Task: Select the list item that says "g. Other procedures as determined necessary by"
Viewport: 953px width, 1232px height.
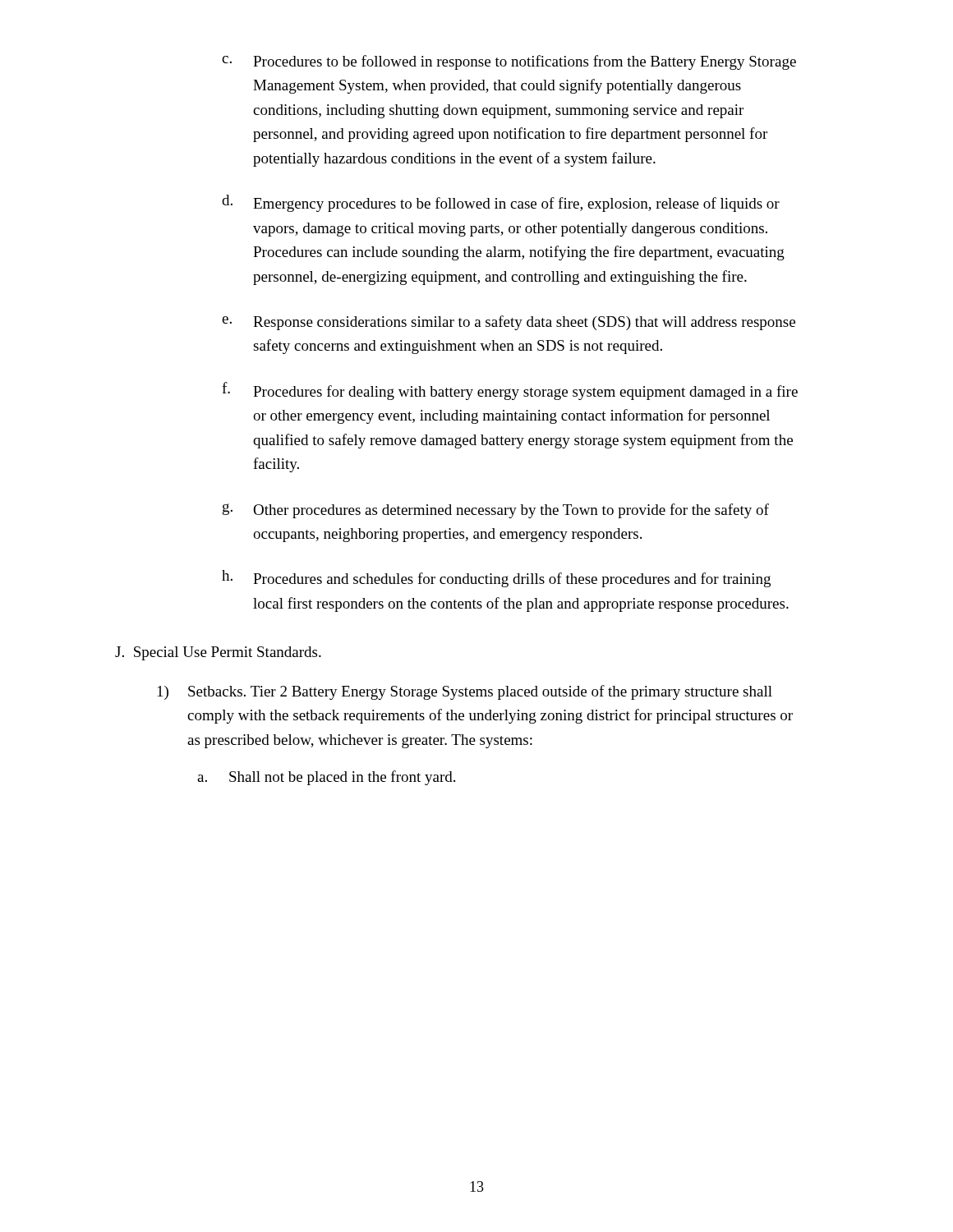Action: click(513, 522)
